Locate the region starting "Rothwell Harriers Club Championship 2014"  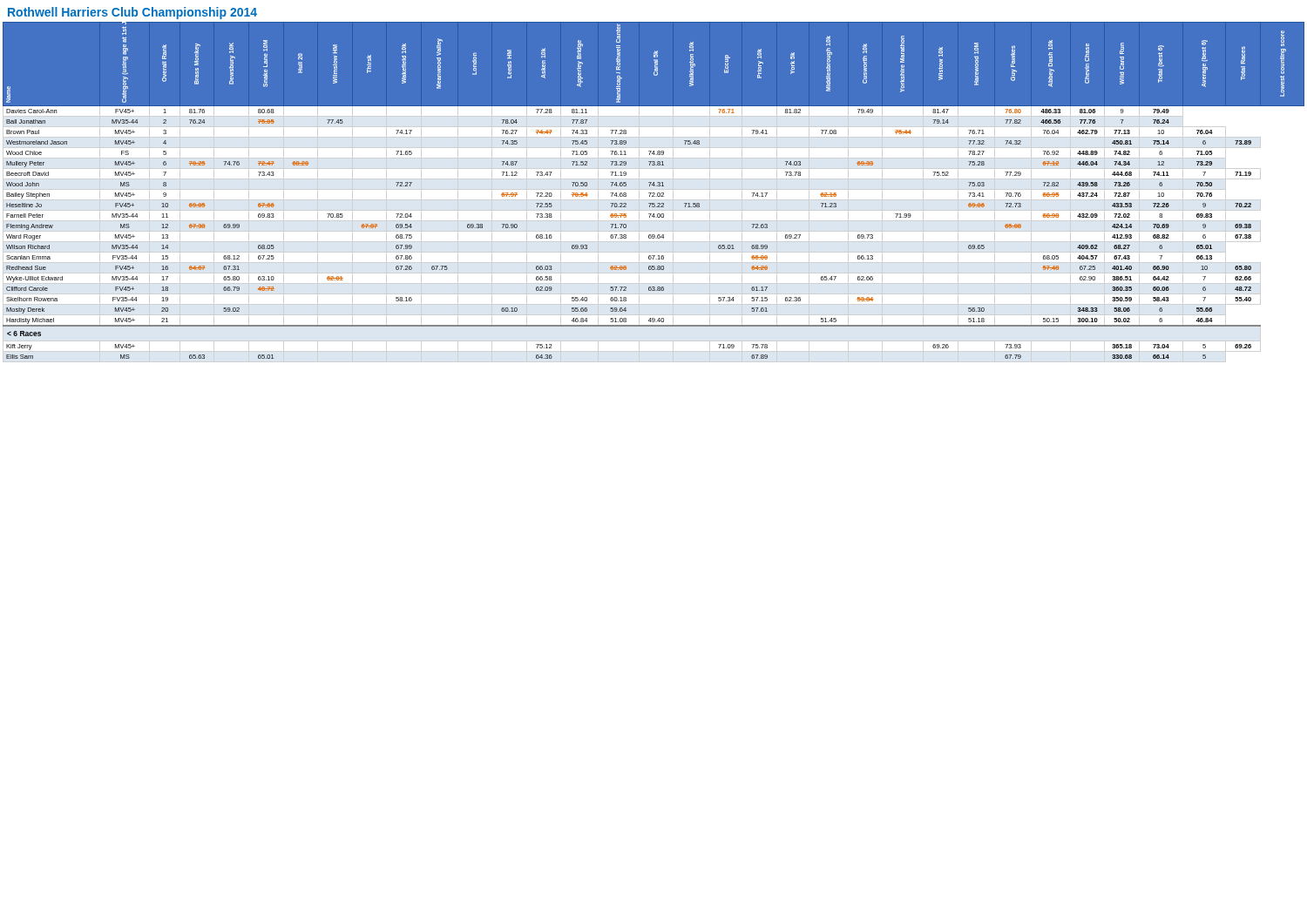(132, 12)
